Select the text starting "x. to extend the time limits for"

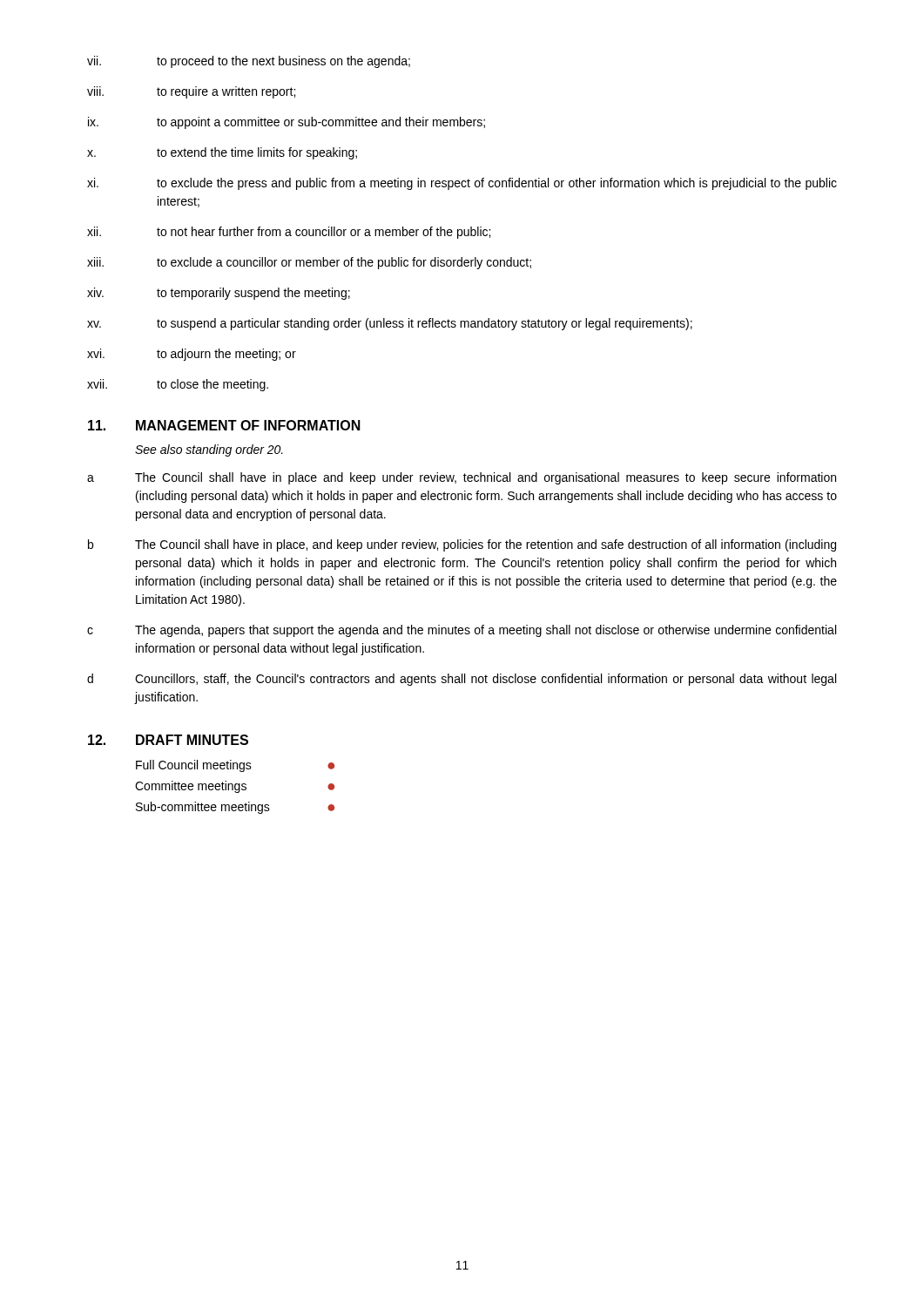222,153
